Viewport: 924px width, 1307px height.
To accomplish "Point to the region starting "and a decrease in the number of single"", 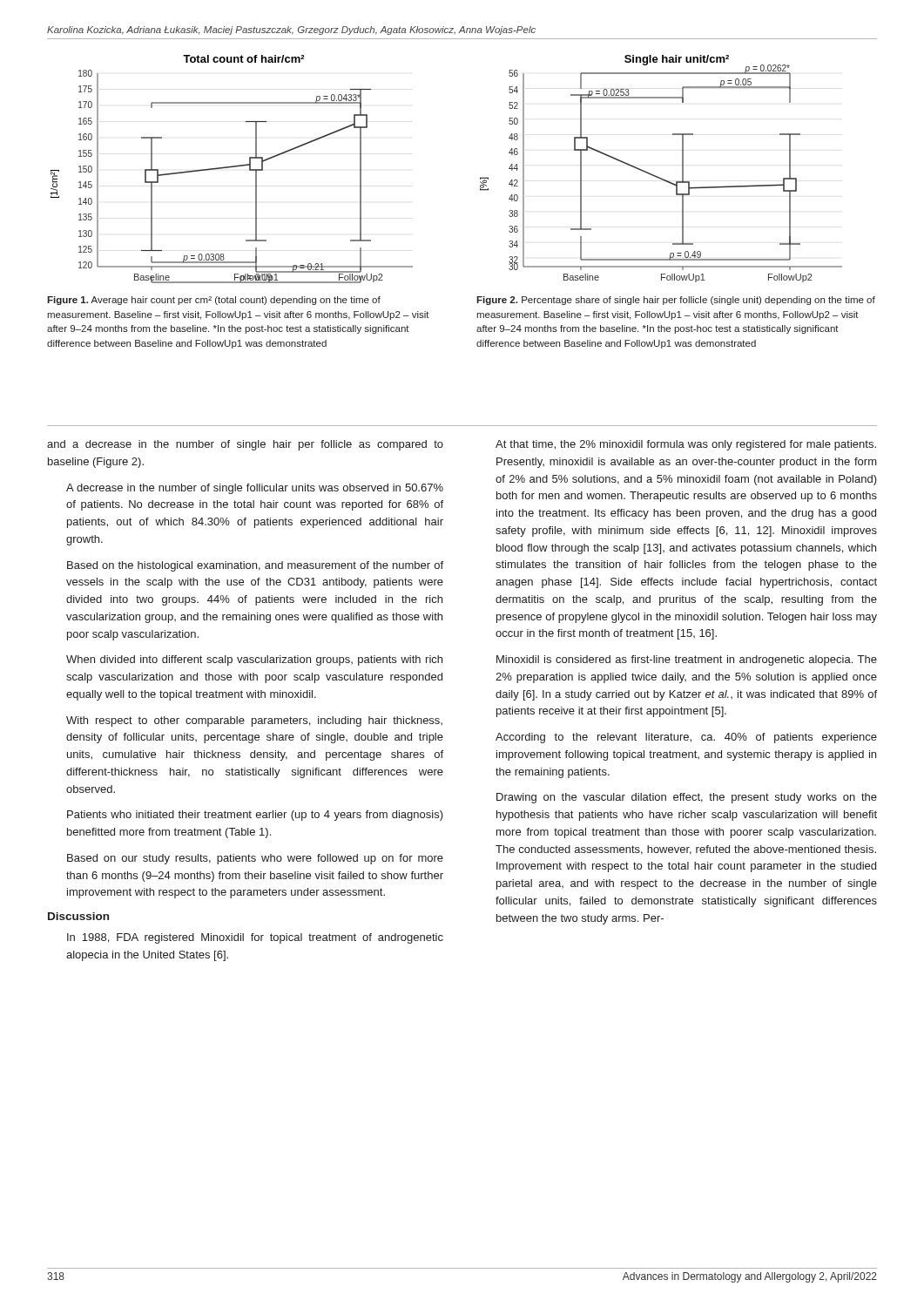I will 245,453.
